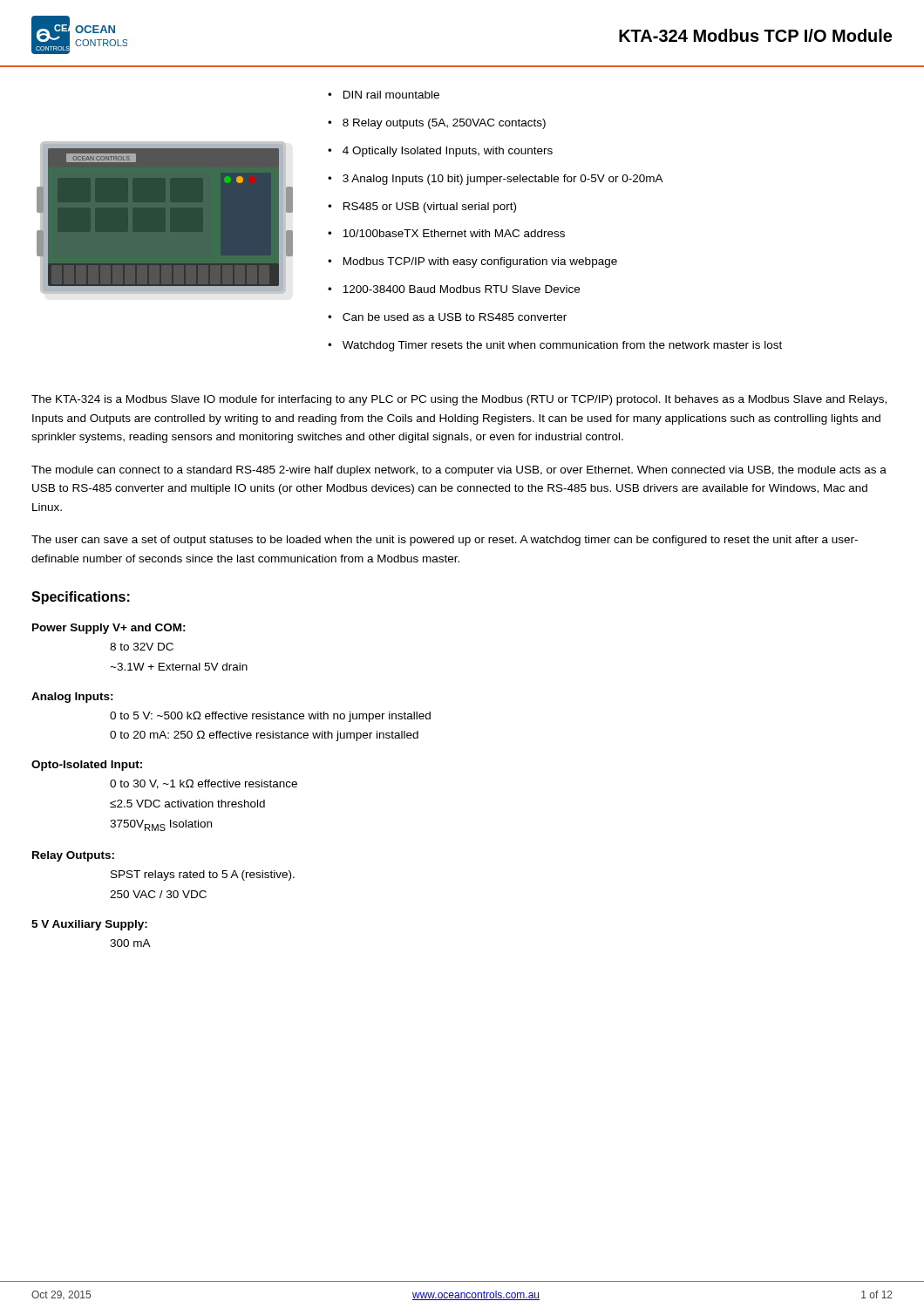Click the passage that begins "The module can connect to a"
This screenshot has height=1308, width=924.
(x=459, y=488)
